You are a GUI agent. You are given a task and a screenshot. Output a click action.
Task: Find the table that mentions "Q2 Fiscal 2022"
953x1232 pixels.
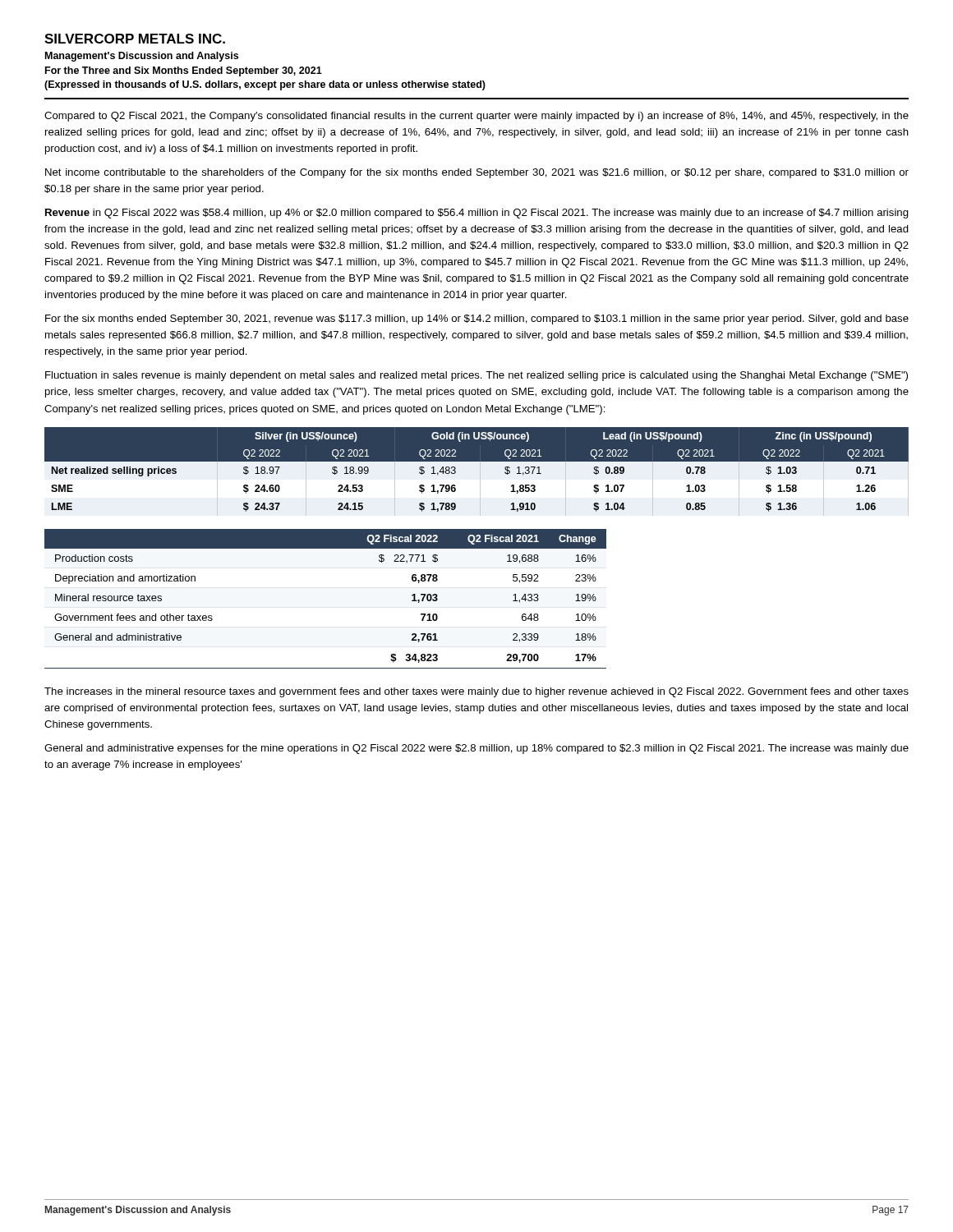click(476, 598)
